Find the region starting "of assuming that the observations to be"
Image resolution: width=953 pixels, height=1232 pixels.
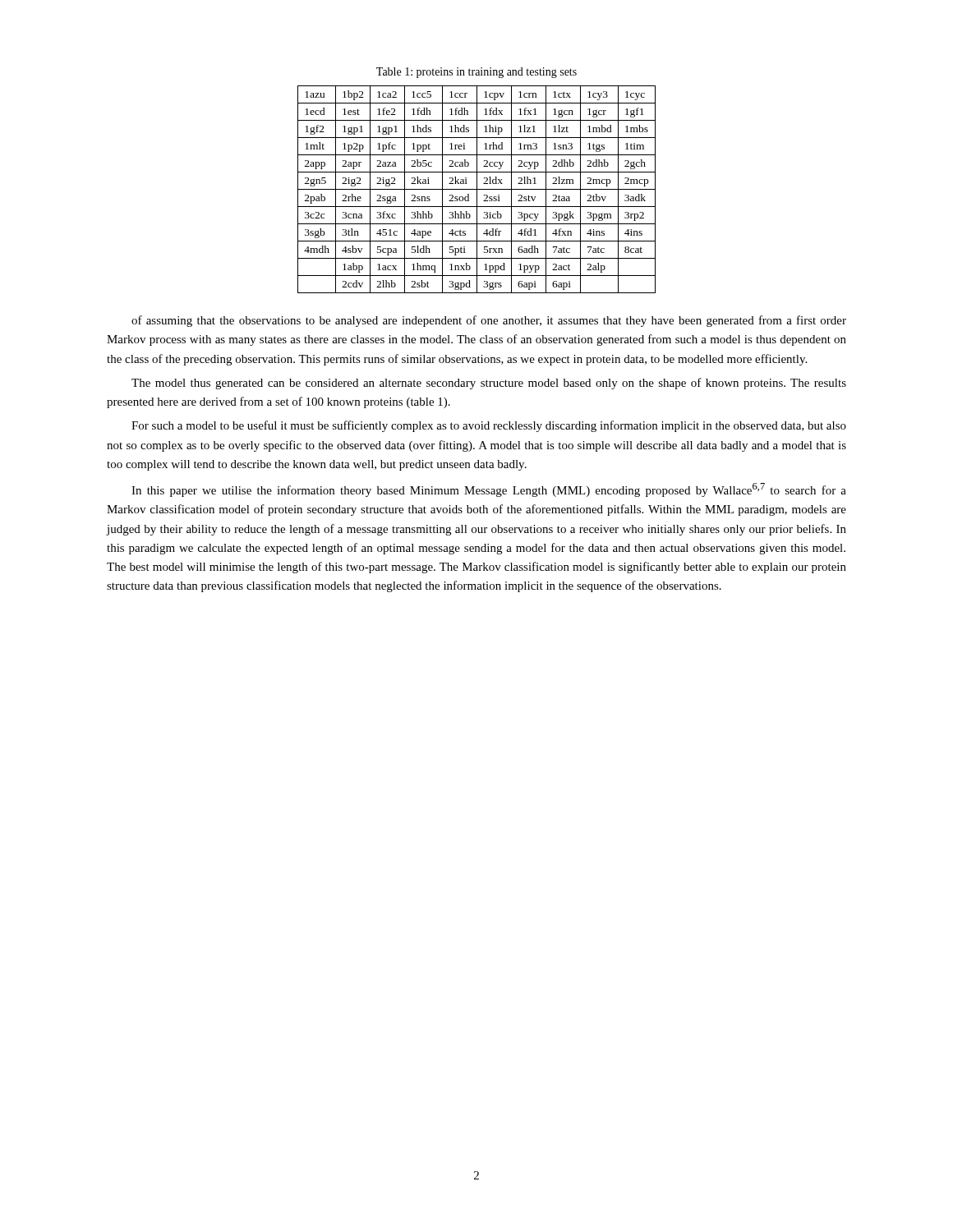click(476, 454)
